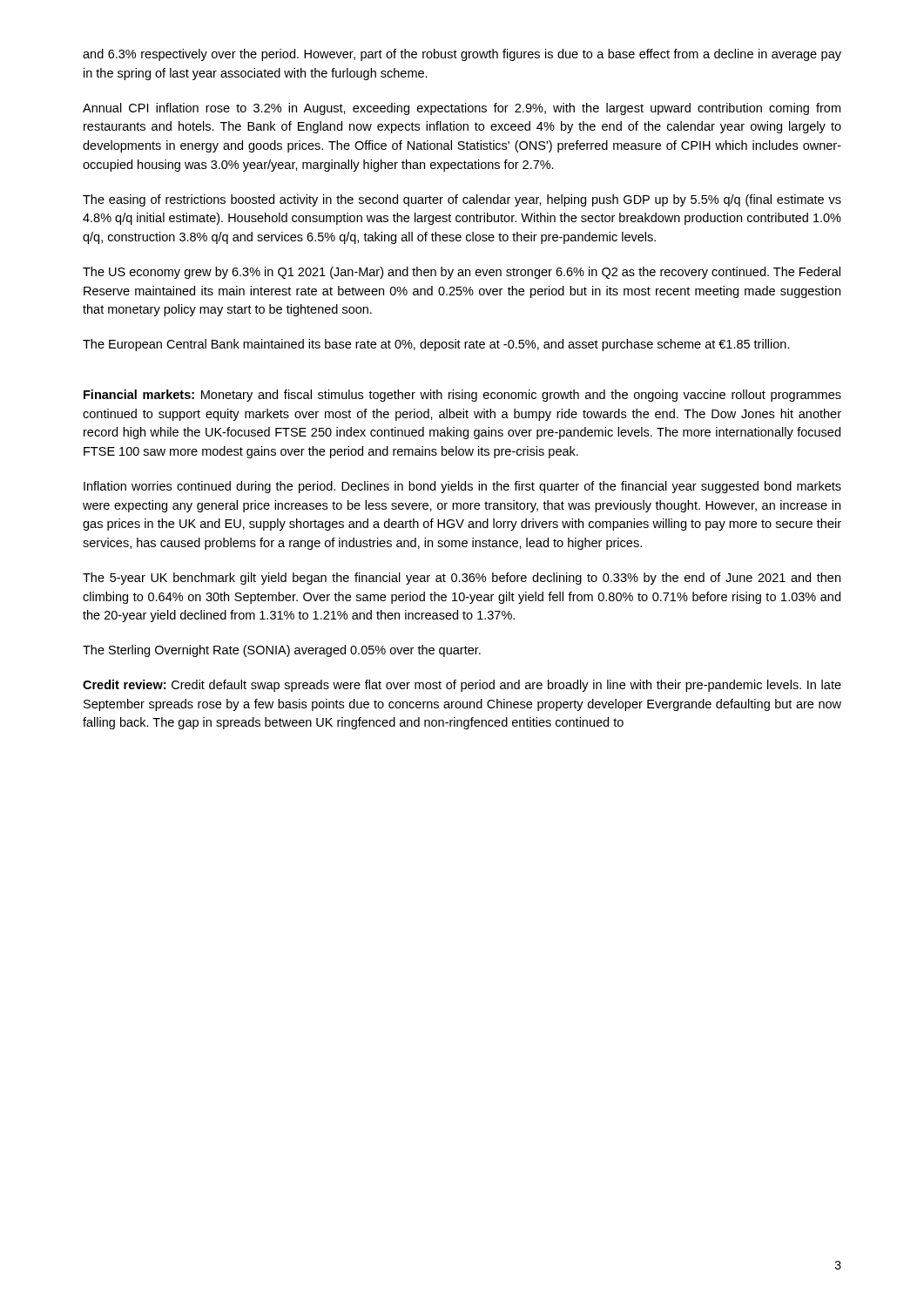The height and width of the screenshot is (1307, 924).
Task: Point to the block beginning "The US economy"
Action: click(462, 291)
